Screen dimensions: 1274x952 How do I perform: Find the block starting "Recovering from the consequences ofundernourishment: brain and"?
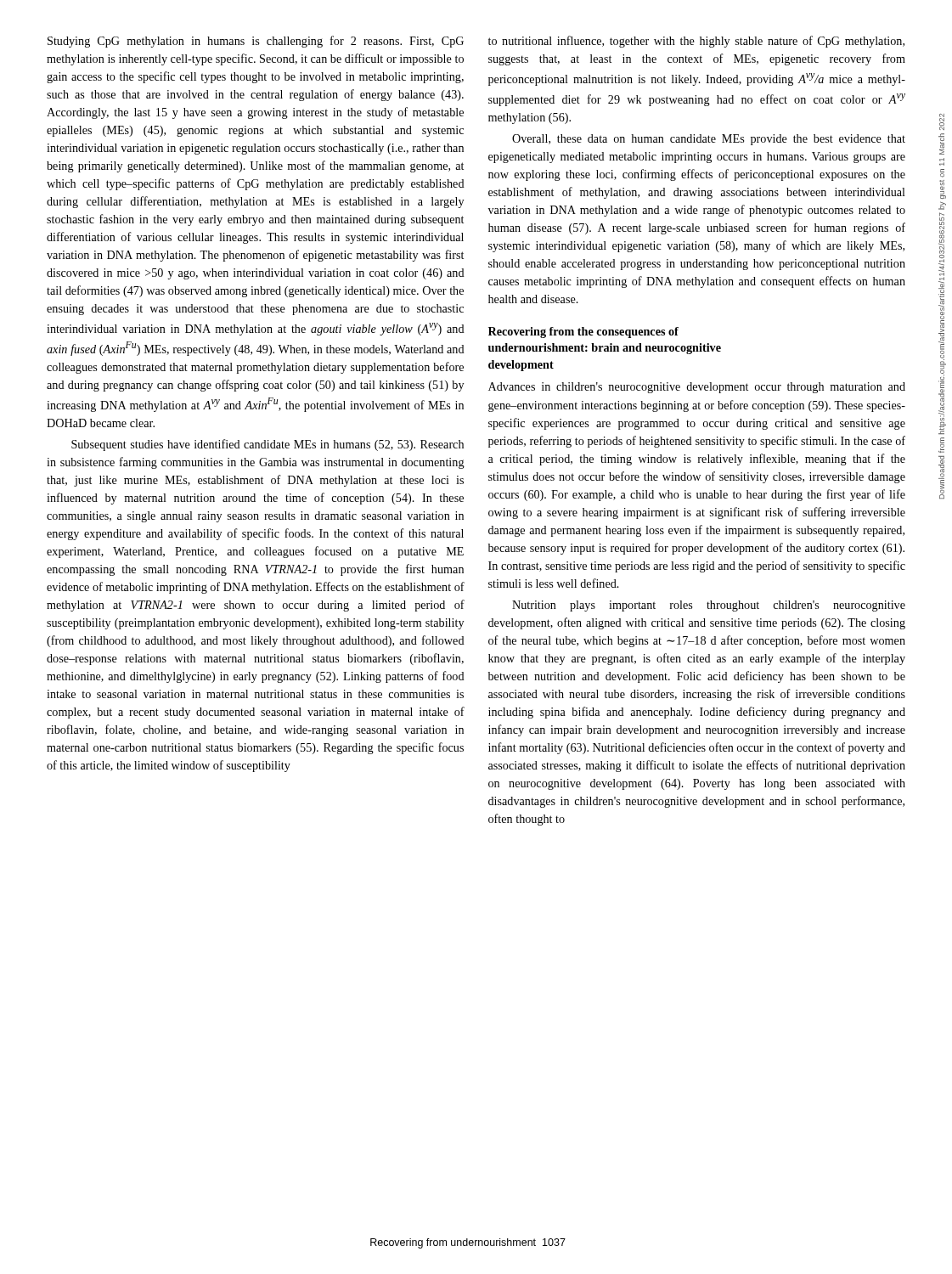click(697, 348)
